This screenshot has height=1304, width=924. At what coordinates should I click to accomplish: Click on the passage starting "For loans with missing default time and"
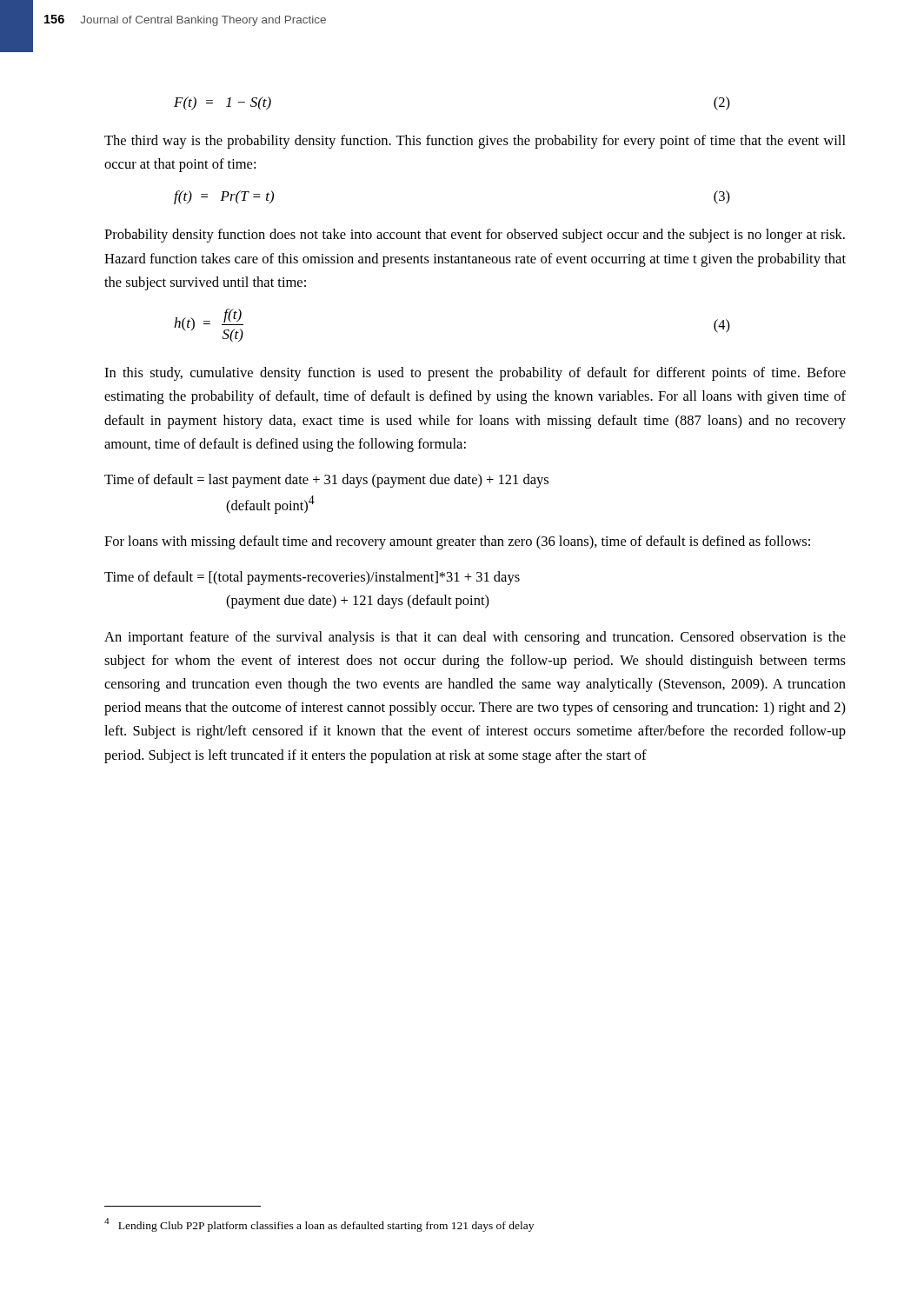click(x=458, y=541)
